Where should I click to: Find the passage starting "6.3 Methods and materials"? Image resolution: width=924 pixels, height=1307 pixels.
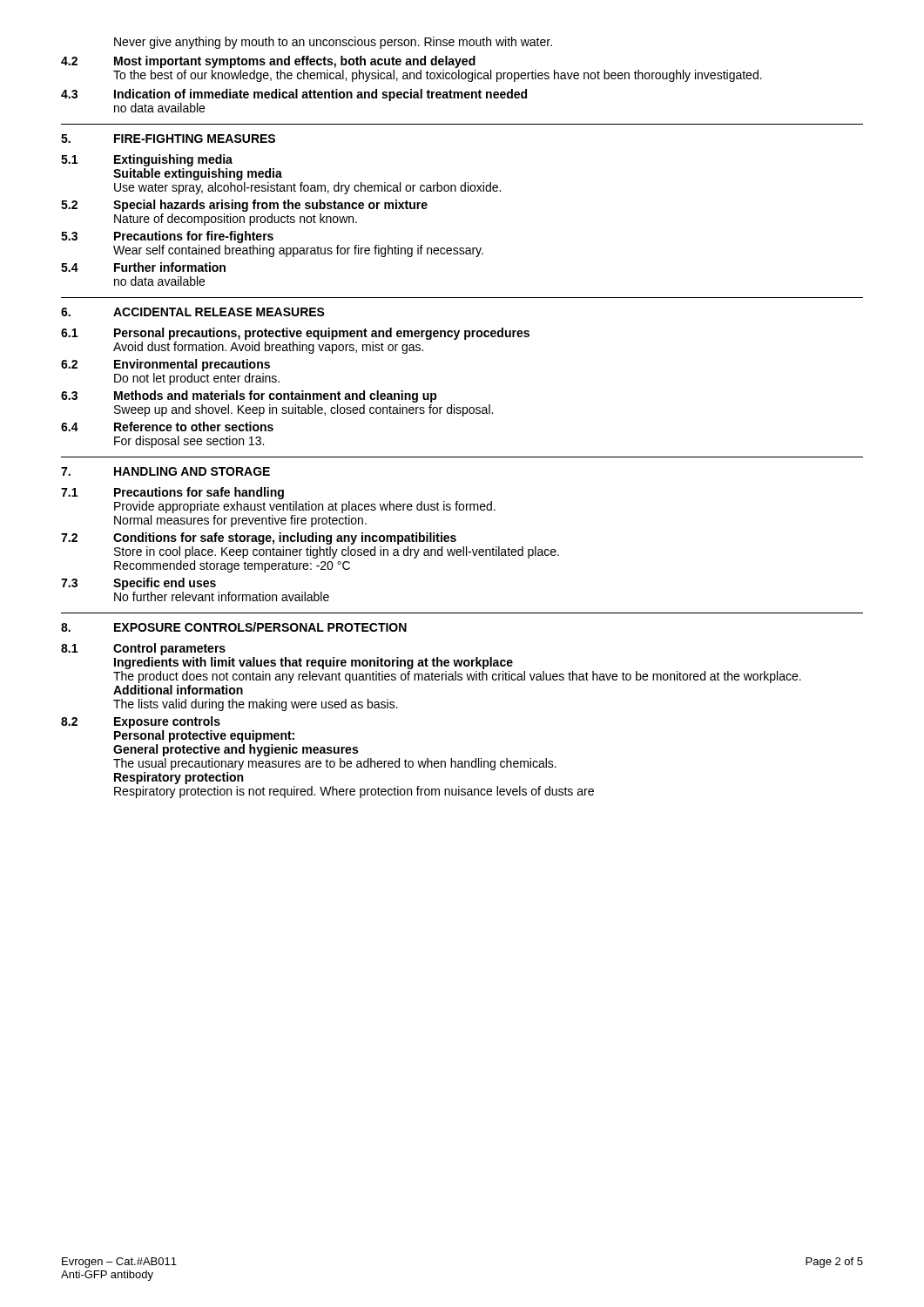(x=462, y=403)
